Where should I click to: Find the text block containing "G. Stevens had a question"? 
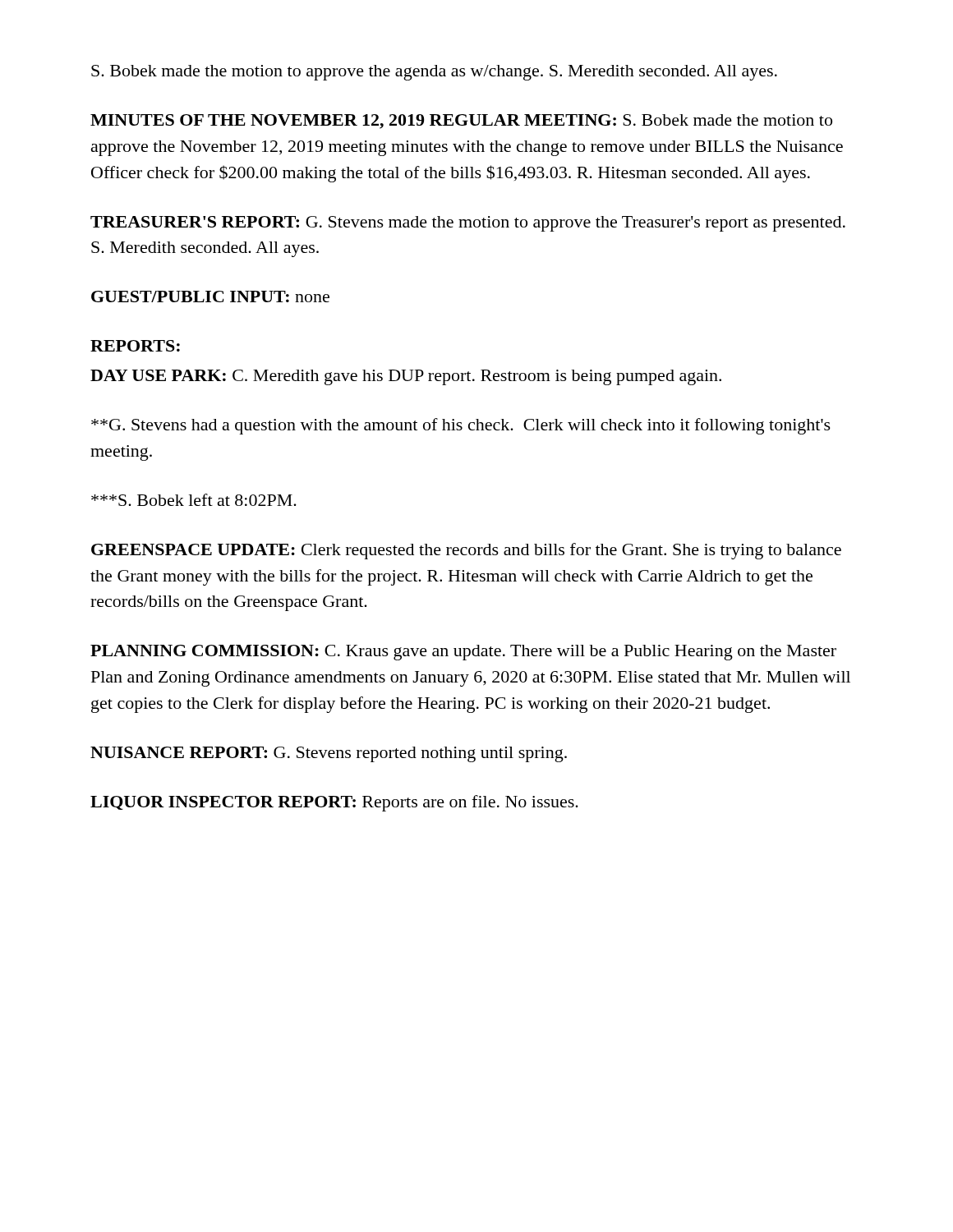460,437
